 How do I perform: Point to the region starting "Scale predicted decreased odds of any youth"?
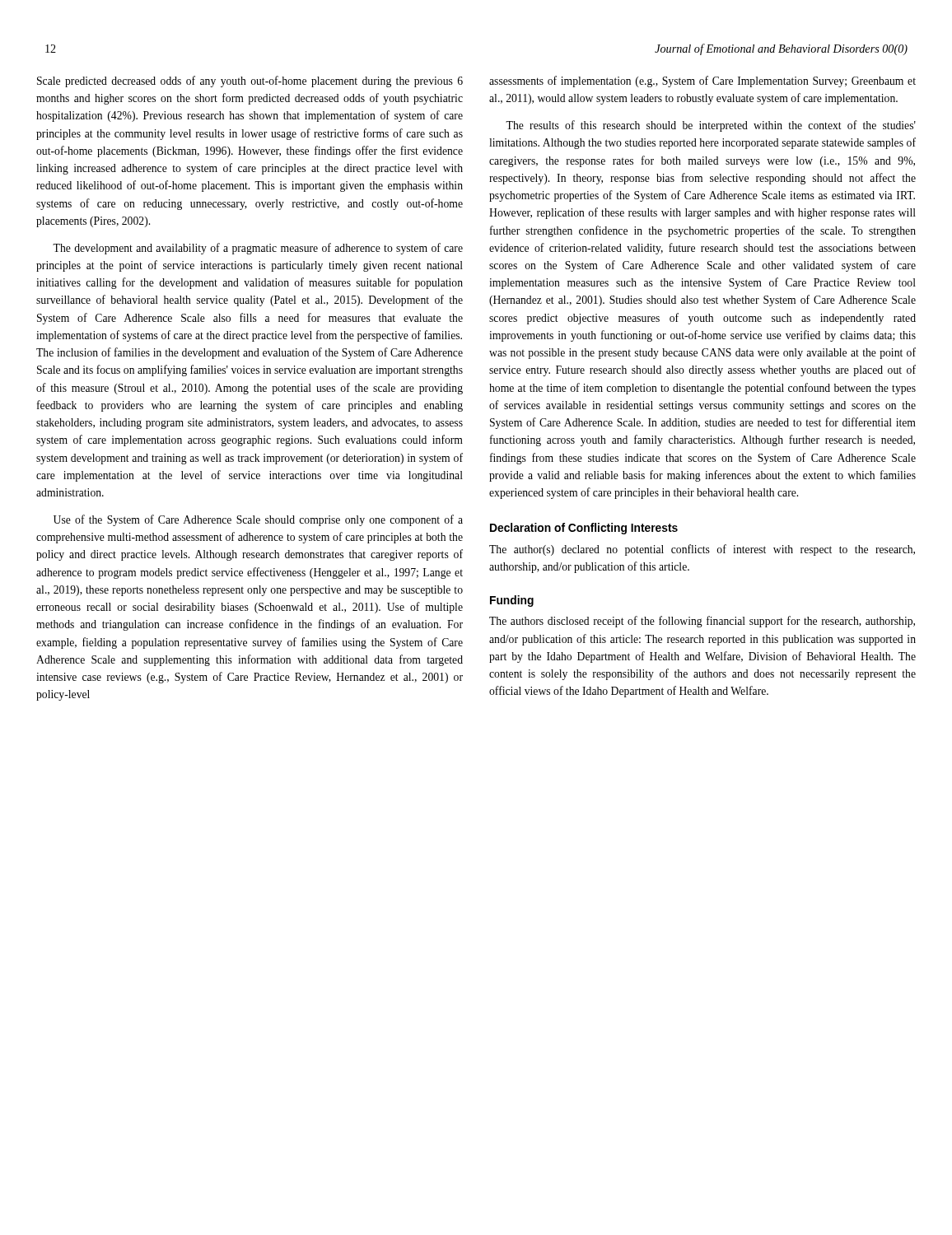pyautogui.click(x=250, y=151)
